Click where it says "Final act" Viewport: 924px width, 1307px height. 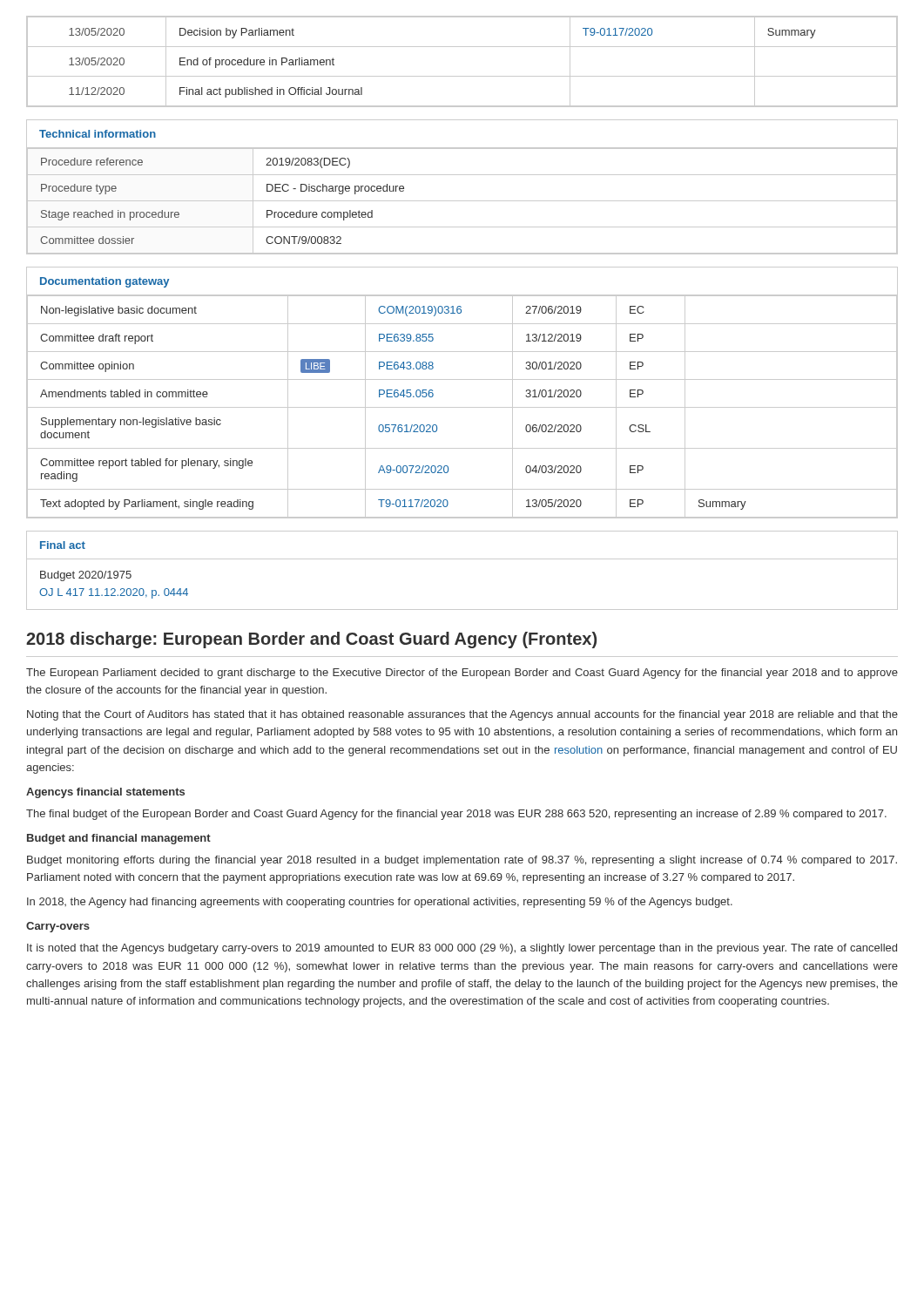click(62, 545)
